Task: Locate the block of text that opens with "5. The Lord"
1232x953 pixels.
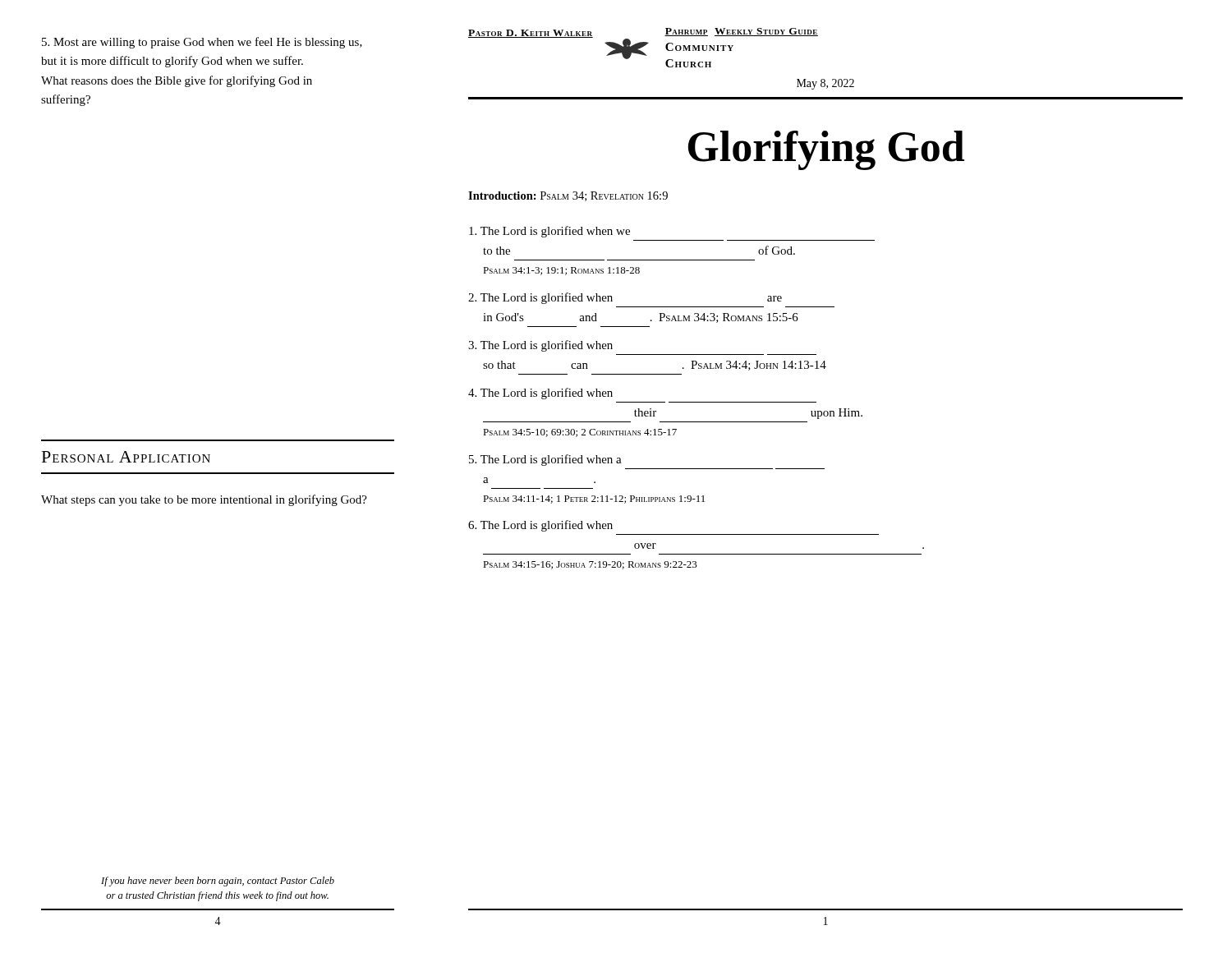Action: point(825,480)
